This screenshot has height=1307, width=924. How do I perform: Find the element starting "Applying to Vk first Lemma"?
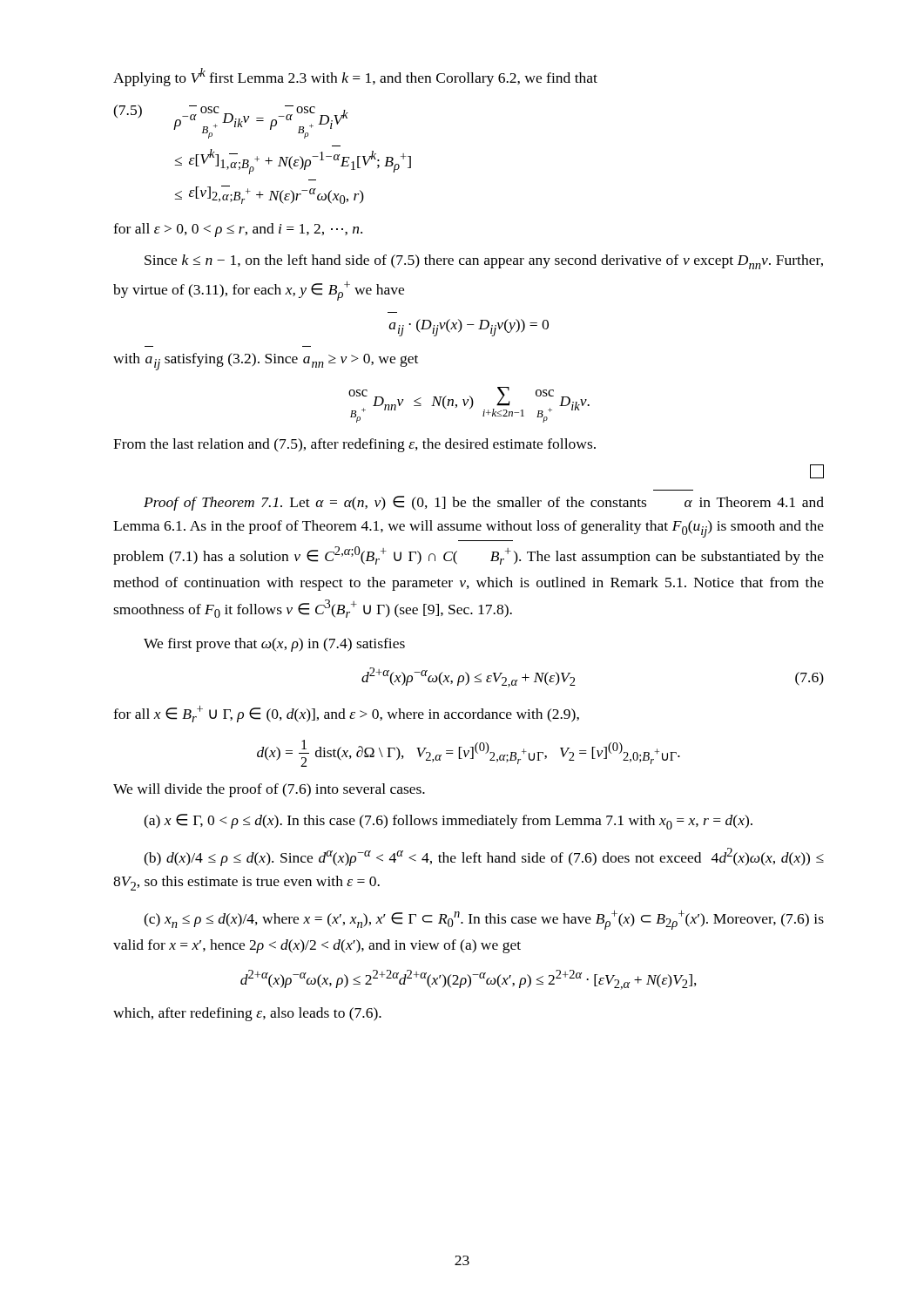(x=469, y=76)
